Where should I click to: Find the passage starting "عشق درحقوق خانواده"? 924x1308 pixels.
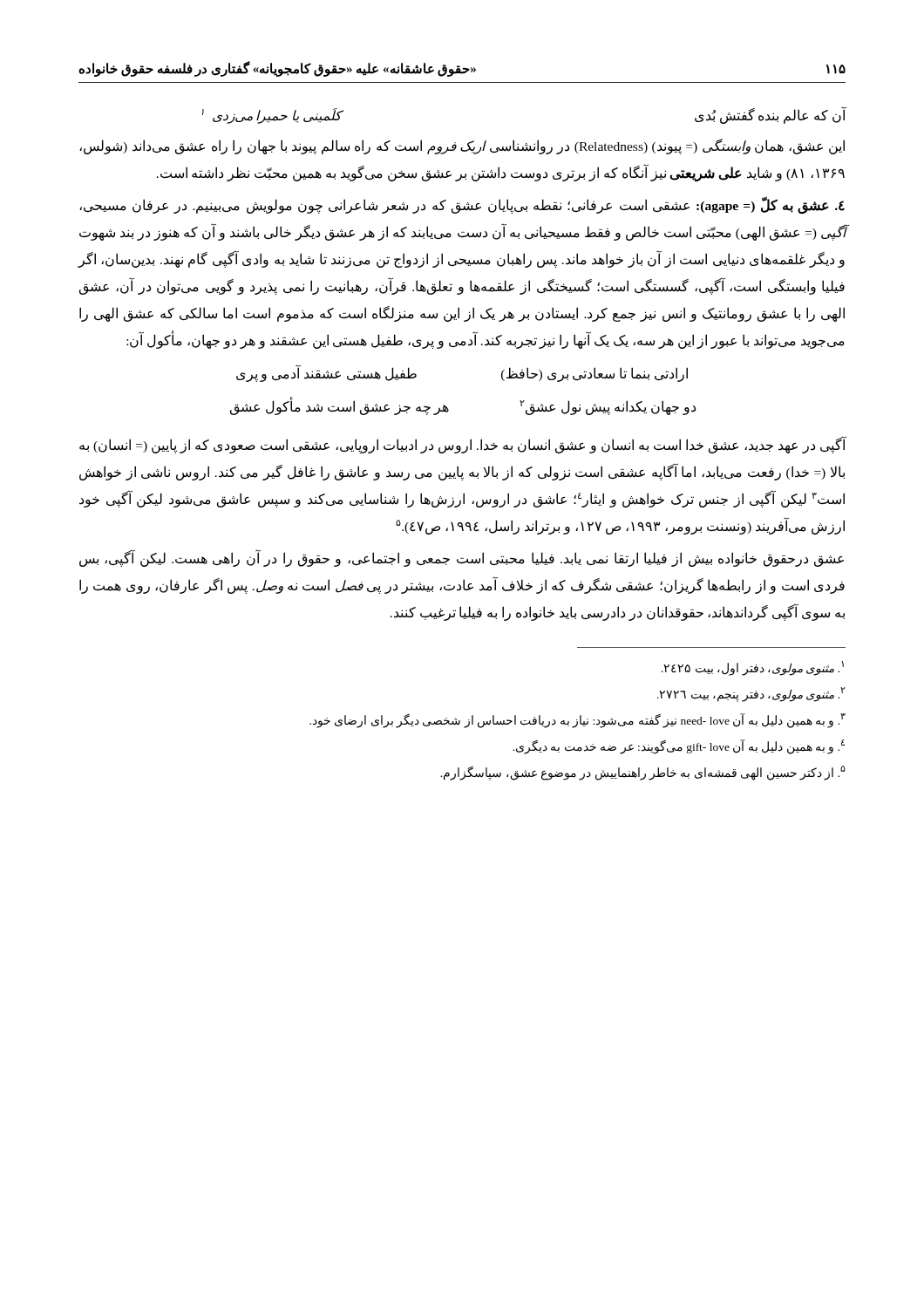tap(462, 585)
